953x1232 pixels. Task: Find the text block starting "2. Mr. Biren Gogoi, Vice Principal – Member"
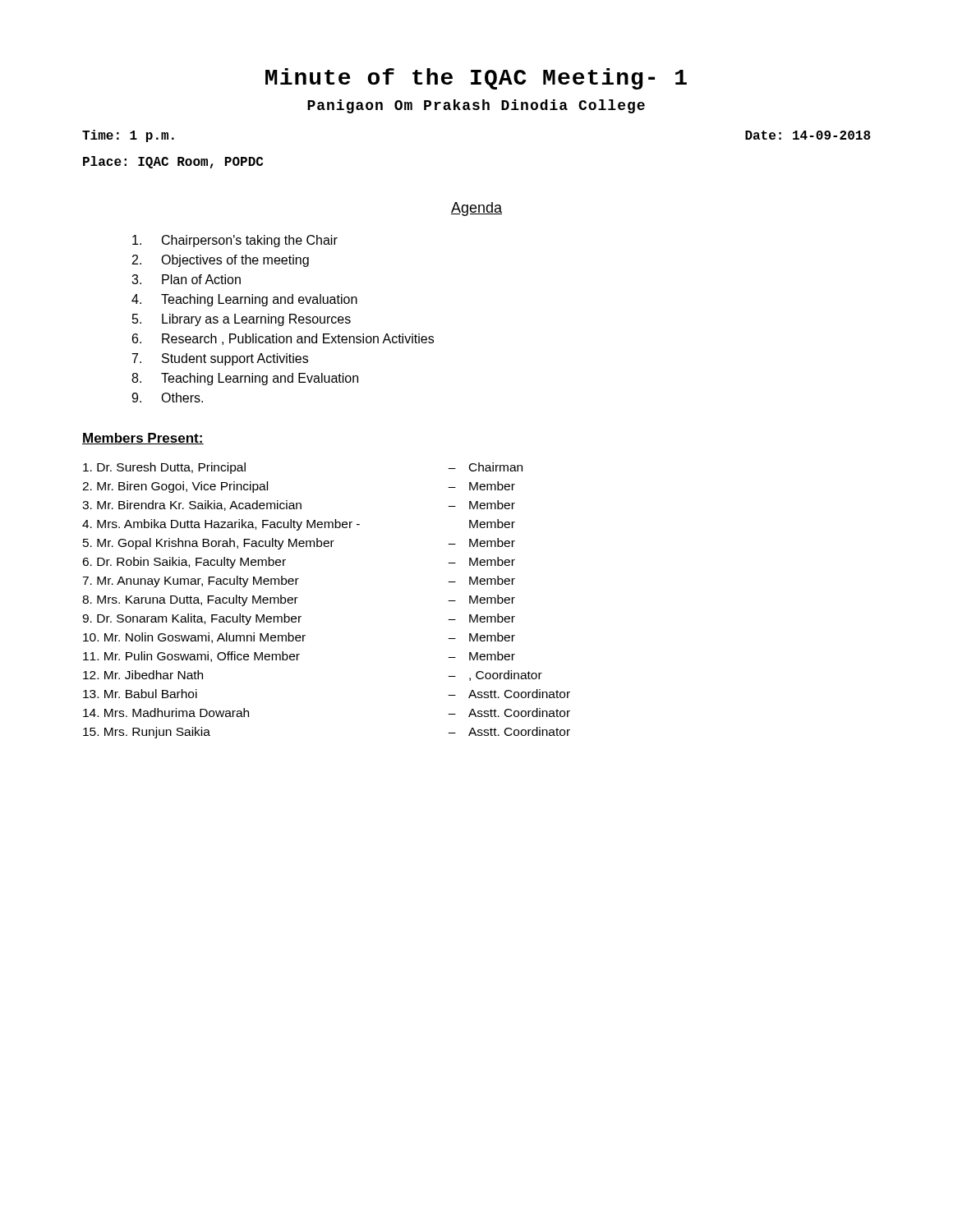point(476,486)
